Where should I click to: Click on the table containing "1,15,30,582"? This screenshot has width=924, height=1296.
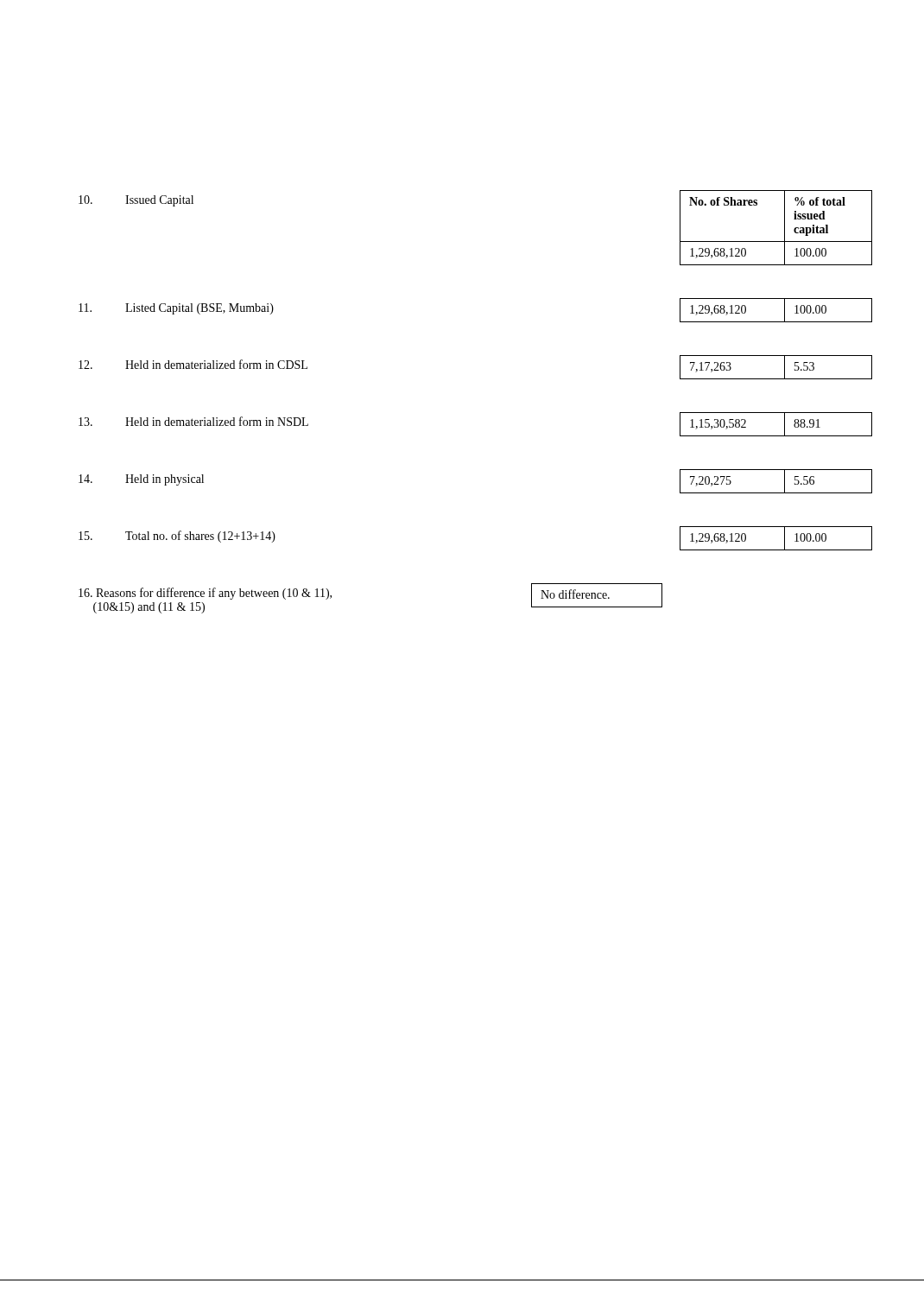coord(776,424)
